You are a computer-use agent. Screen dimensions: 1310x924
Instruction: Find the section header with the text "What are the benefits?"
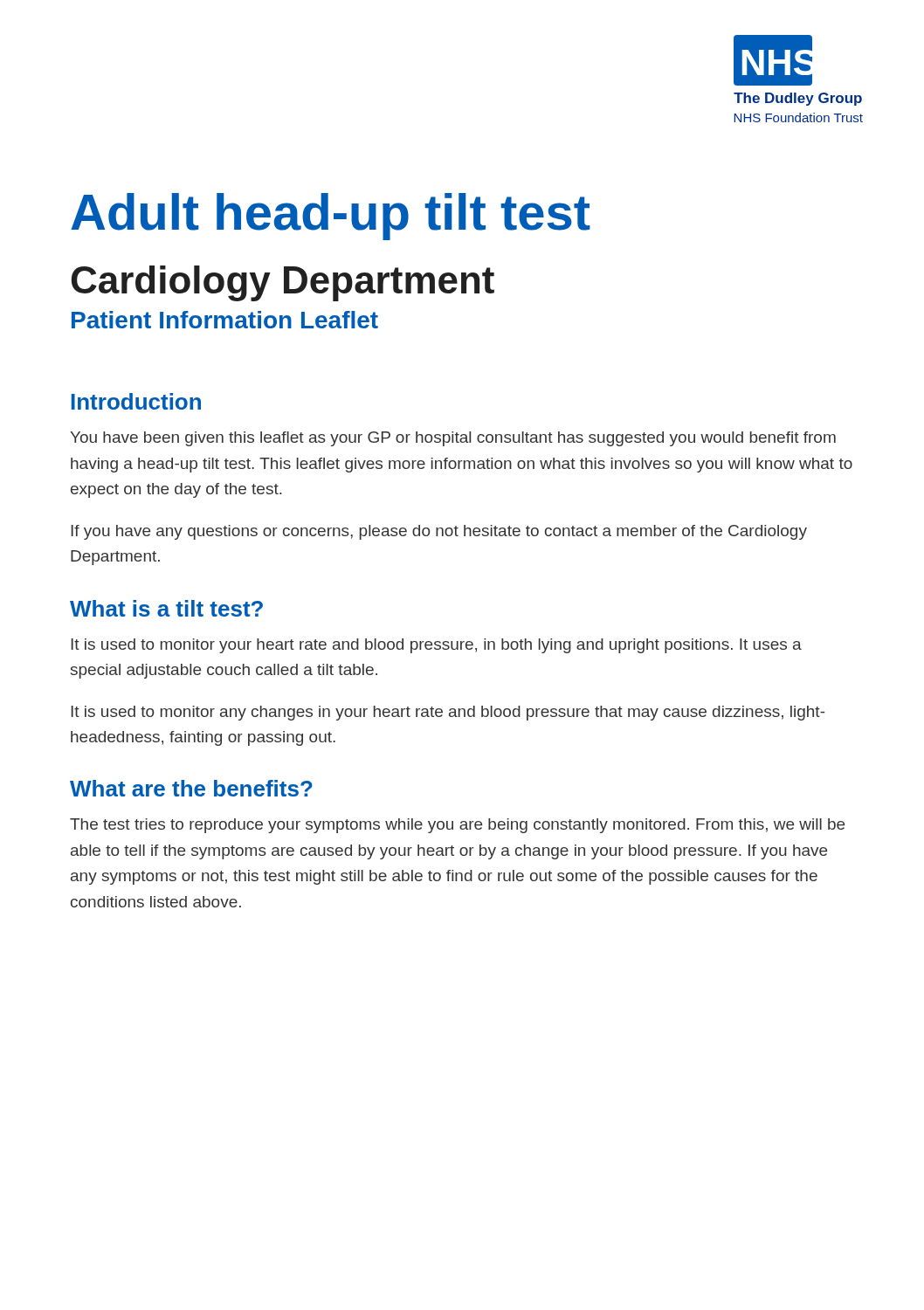[x=192, y=789]
